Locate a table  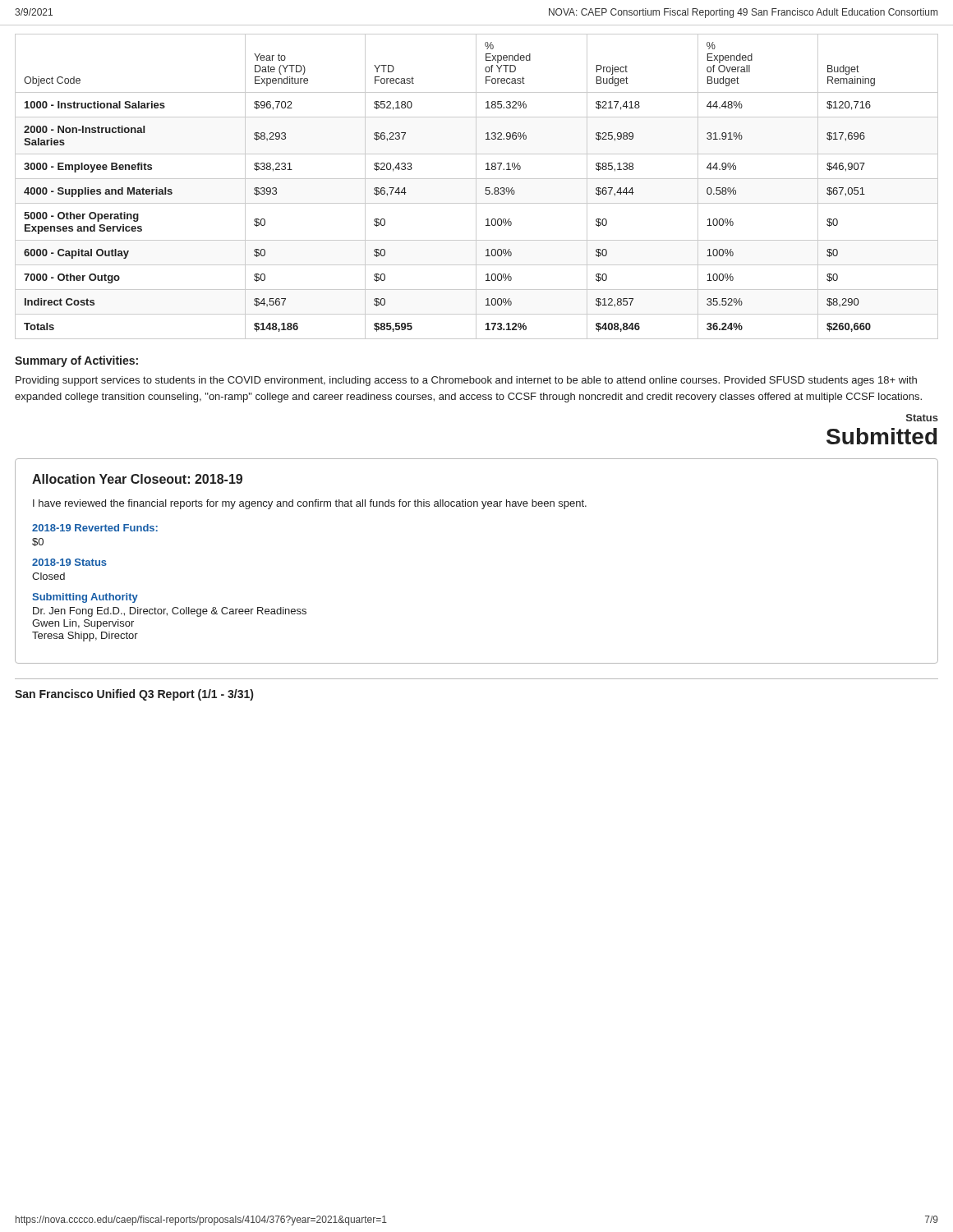(x=476, y=186)
